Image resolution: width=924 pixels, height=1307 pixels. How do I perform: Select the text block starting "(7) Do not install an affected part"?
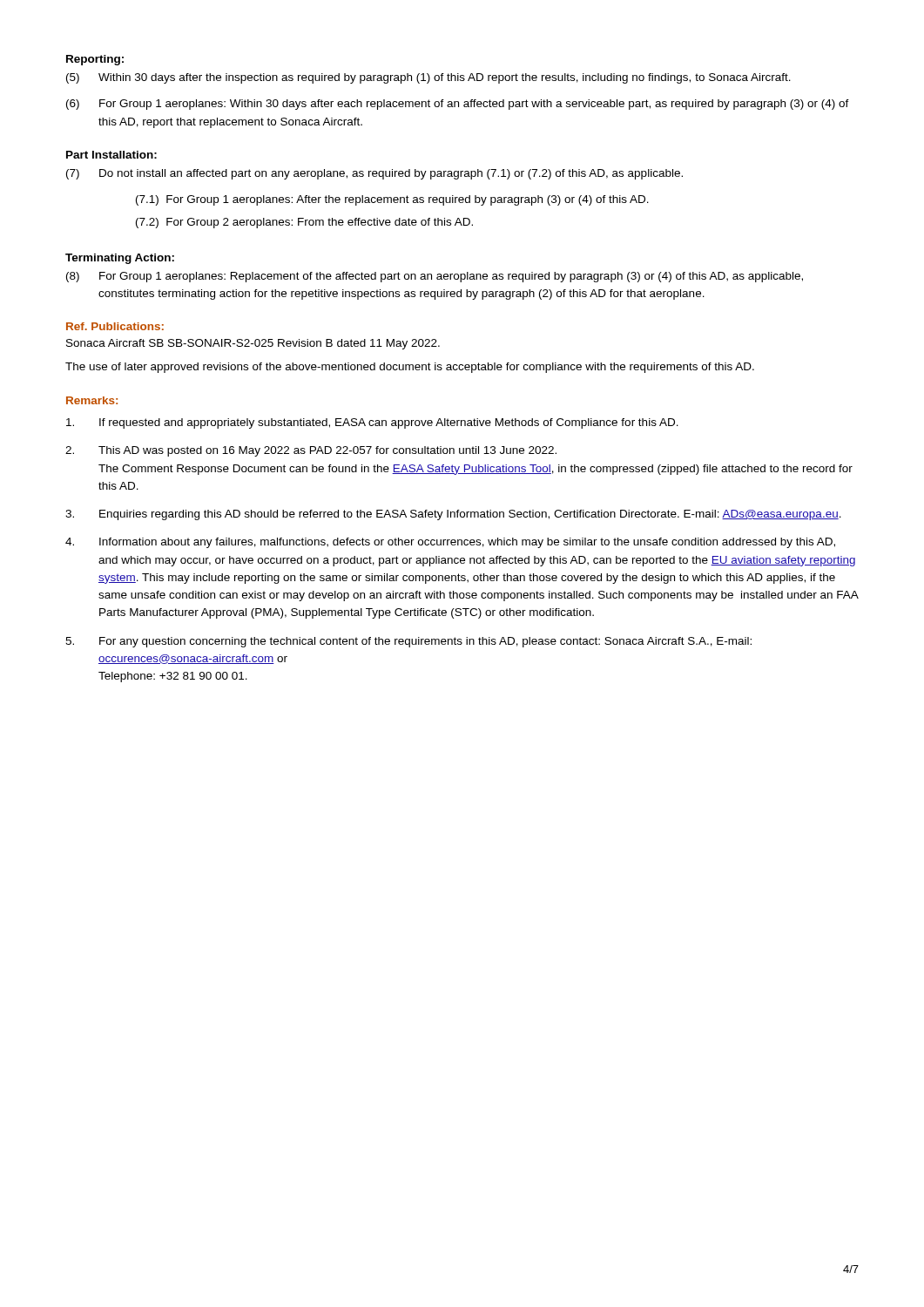[462, 173]
